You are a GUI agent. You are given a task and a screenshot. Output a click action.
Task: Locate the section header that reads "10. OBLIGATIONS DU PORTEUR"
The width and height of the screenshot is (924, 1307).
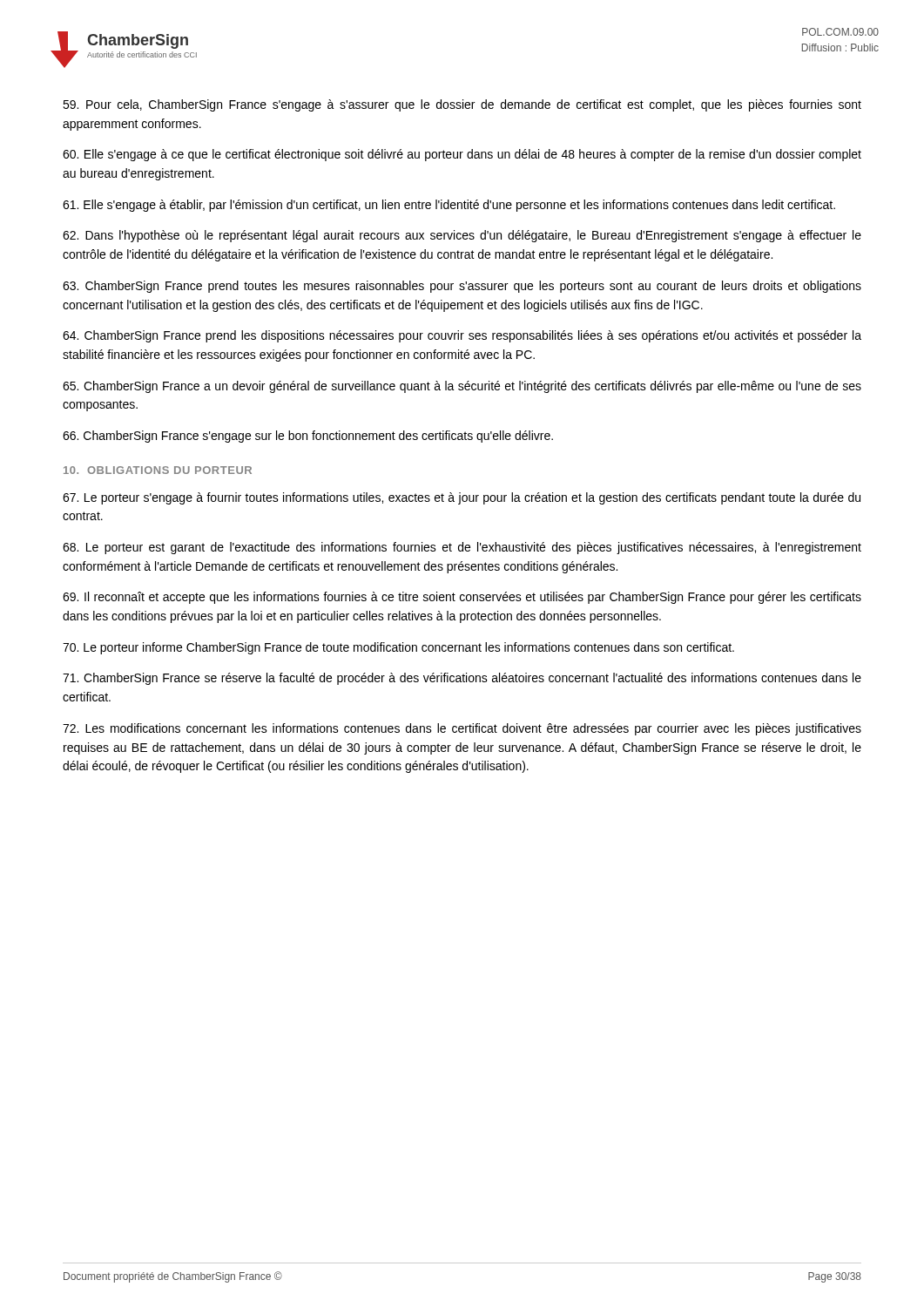[158, 470]
